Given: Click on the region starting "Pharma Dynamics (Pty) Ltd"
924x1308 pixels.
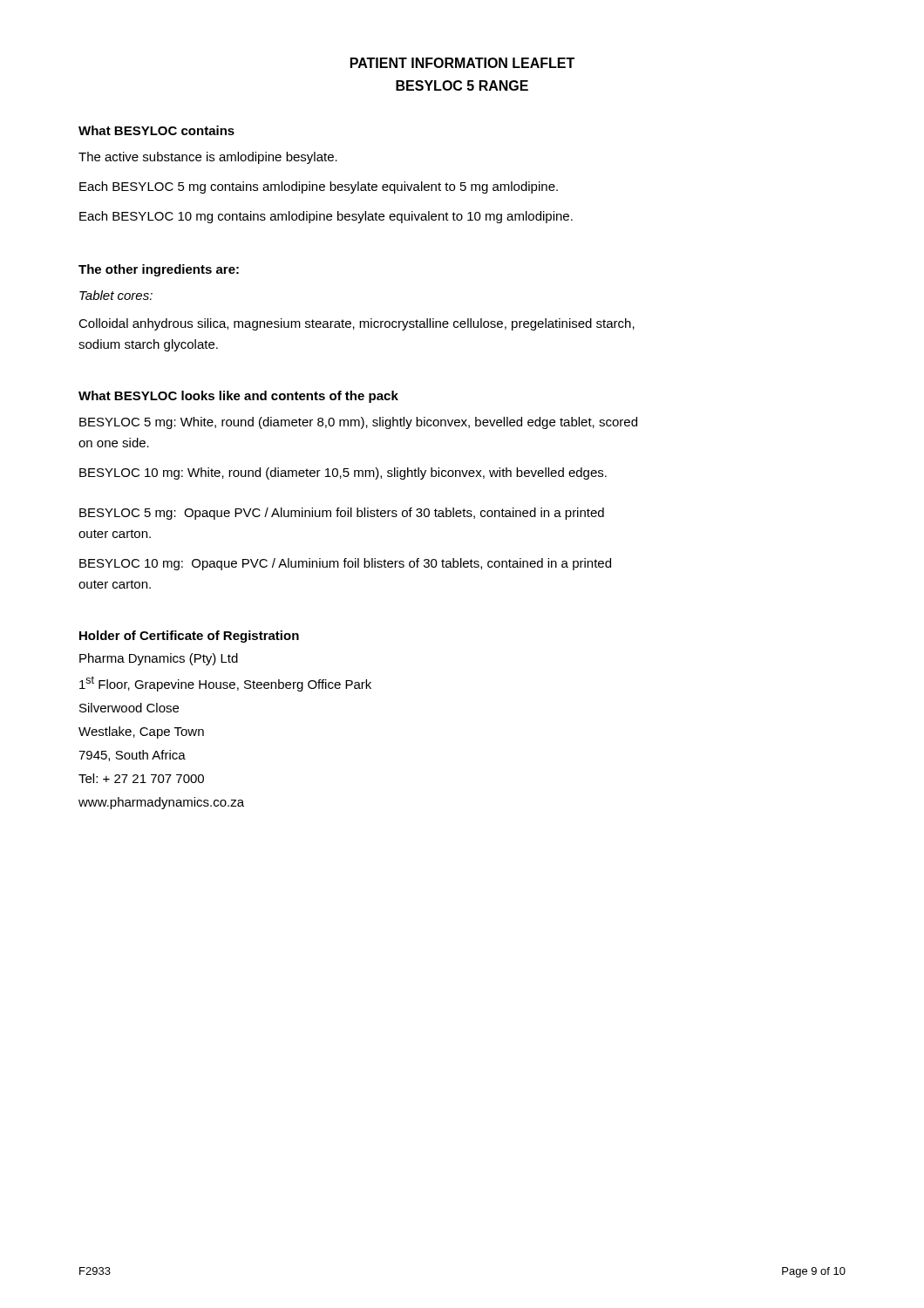Looking at the screenshot, I should [158, 658].
